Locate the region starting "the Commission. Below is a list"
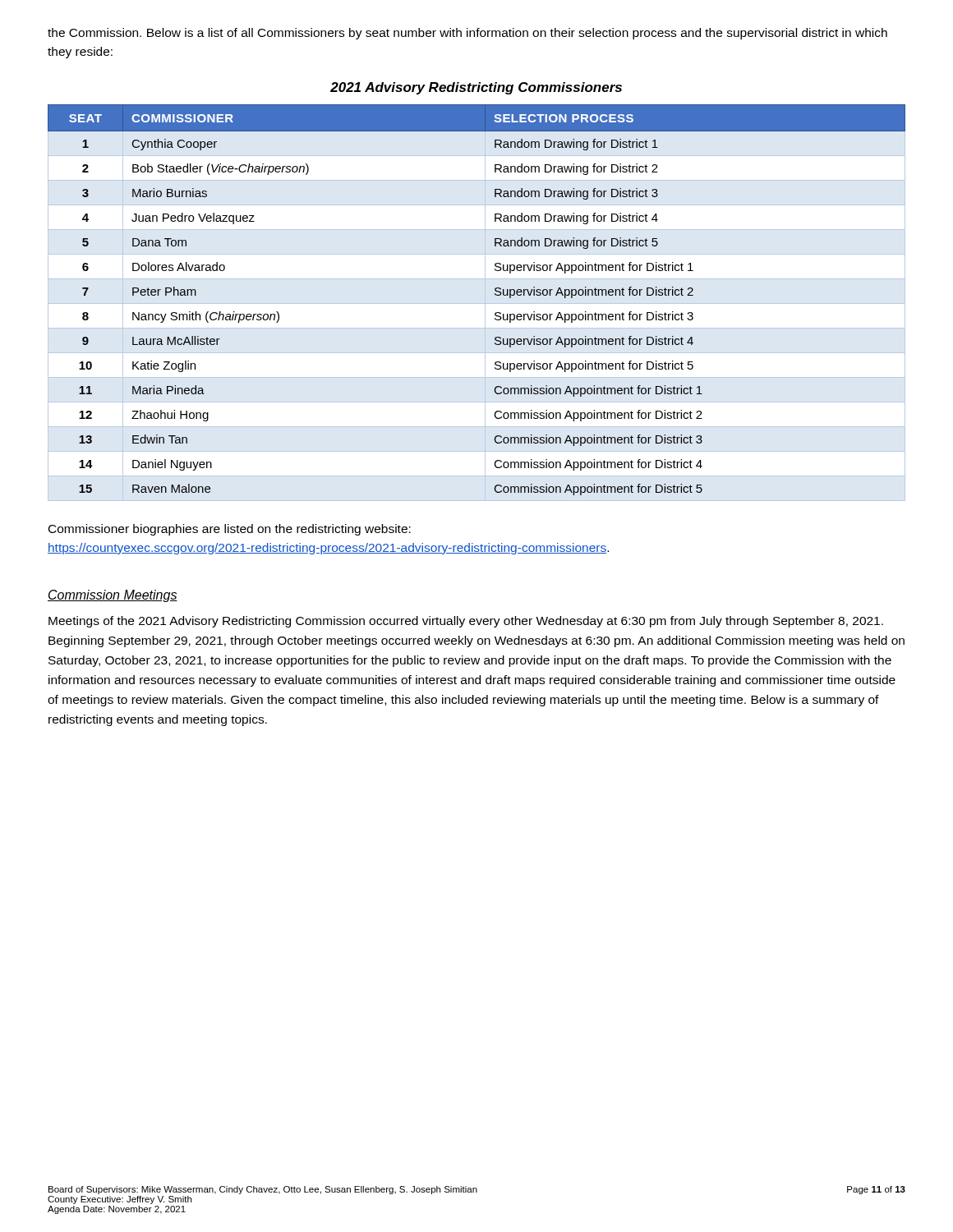Image resolution: width=953 pixels, height=1232 pixels. (468, 42)
